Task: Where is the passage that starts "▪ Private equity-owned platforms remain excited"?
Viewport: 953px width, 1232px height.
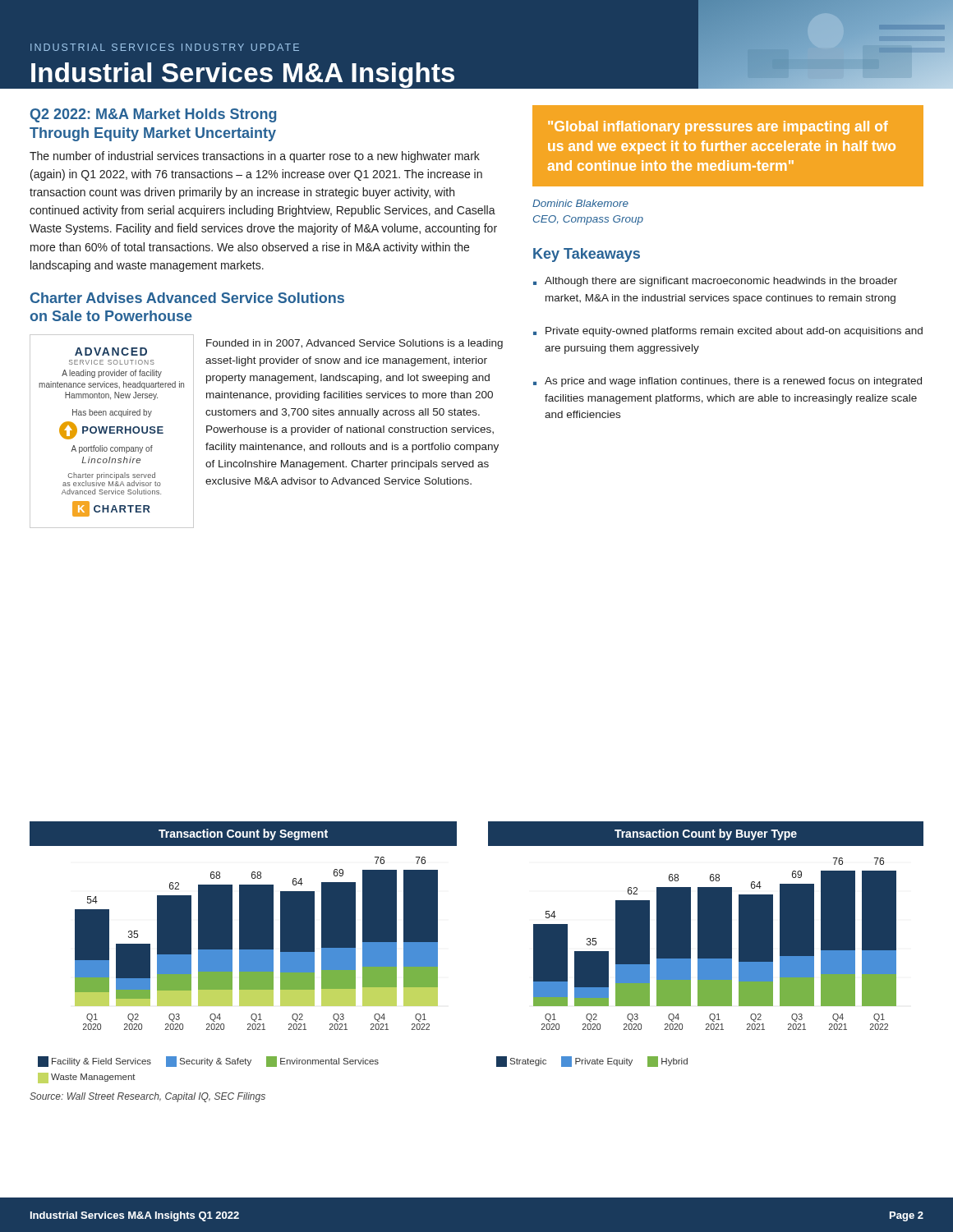Action: 728,340
